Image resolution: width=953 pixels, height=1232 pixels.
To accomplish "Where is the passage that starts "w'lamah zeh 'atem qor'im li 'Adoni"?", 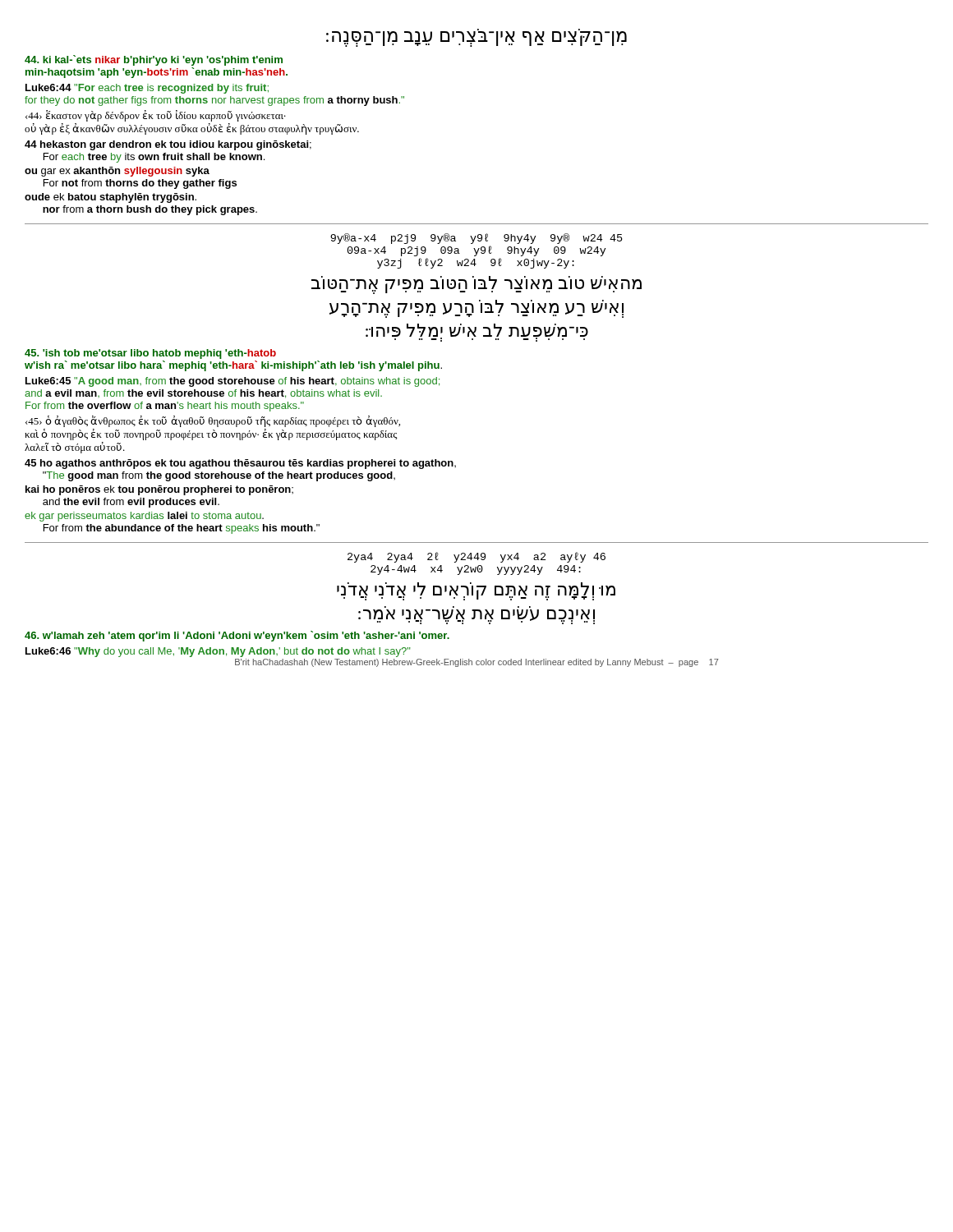I will (x=237, y=635).
